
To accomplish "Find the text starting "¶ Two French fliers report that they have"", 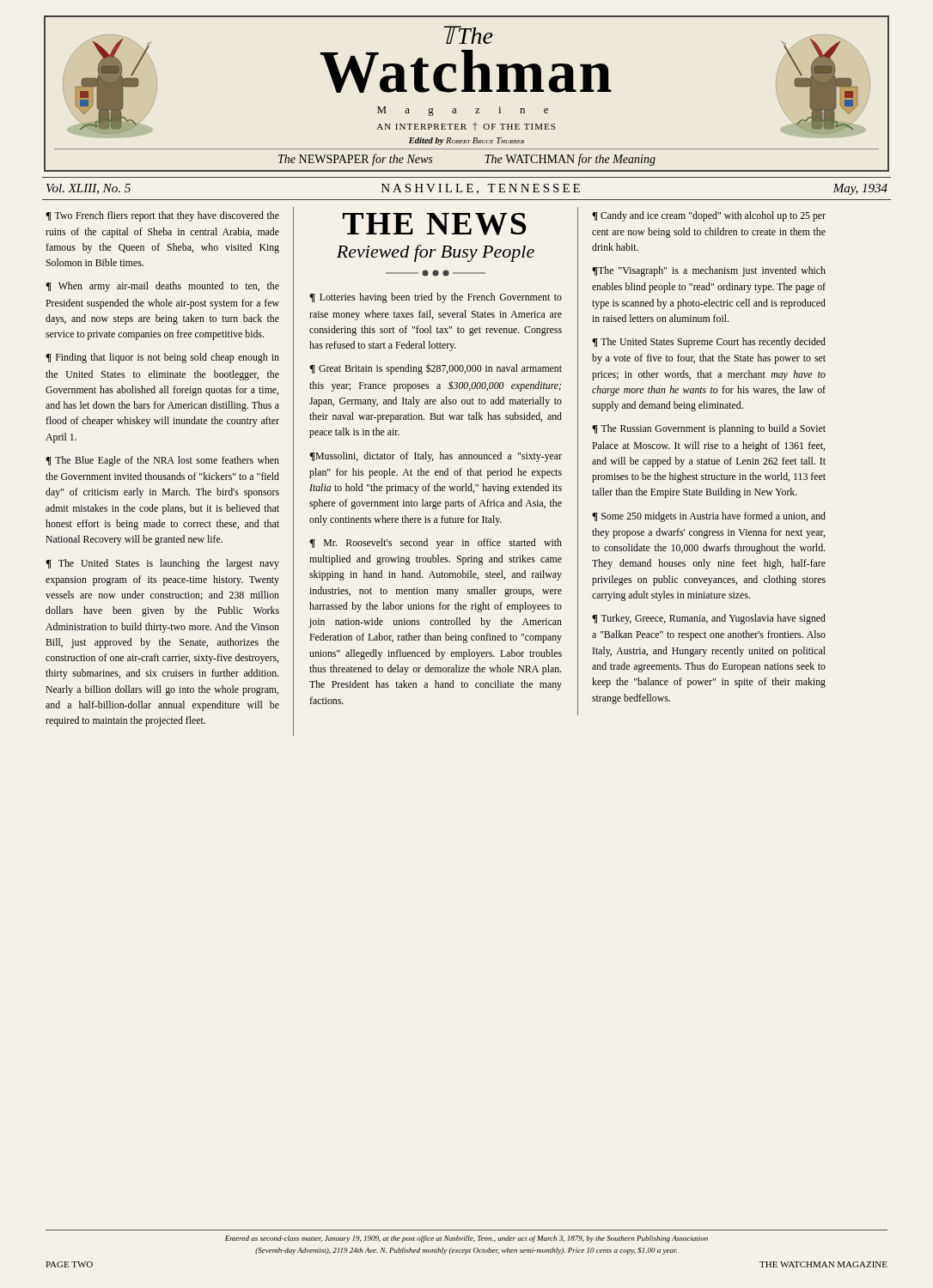I will (x=162, y=239).
